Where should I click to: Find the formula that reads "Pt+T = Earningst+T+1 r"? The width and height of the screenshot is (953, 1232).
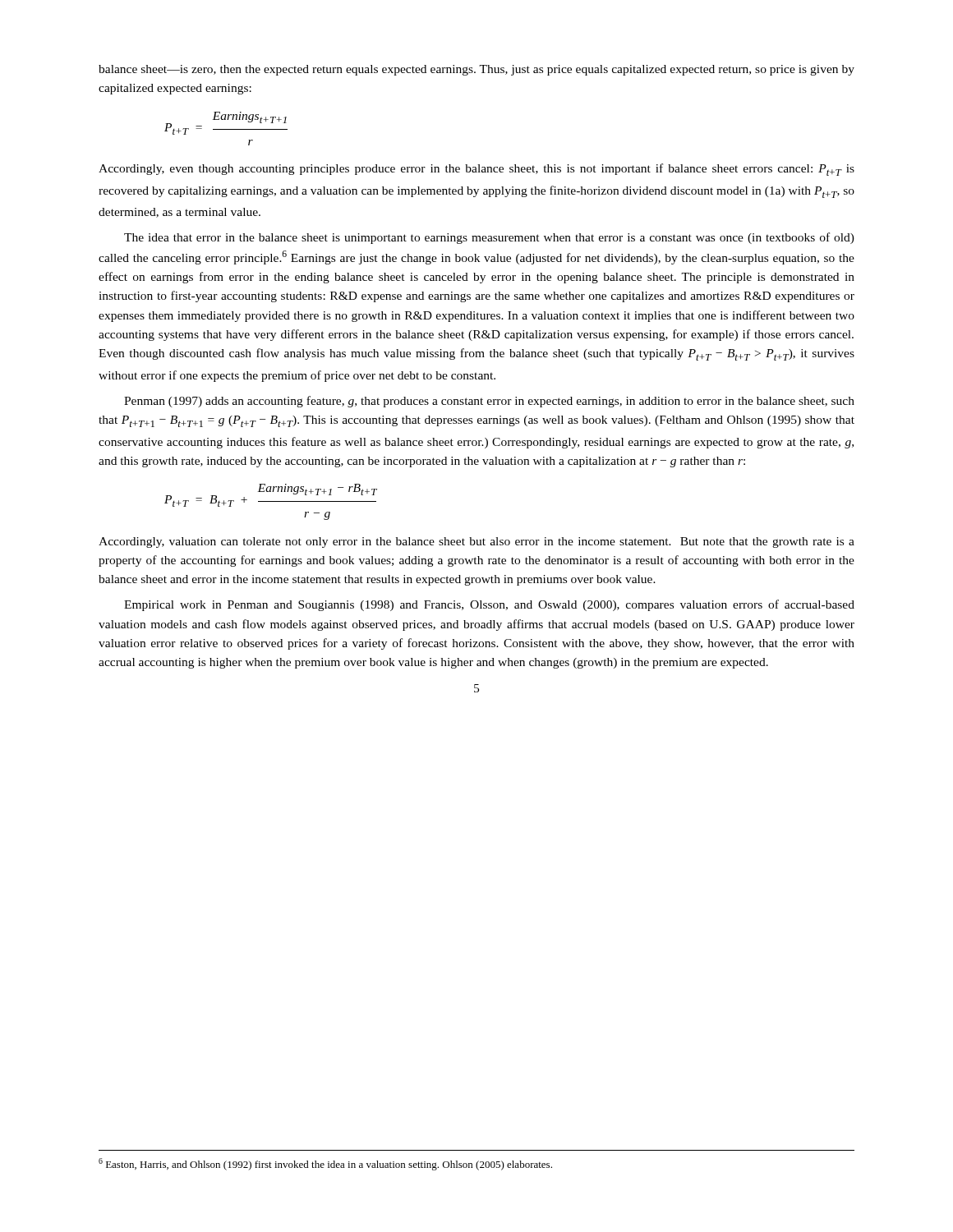[x=226, y=128]
